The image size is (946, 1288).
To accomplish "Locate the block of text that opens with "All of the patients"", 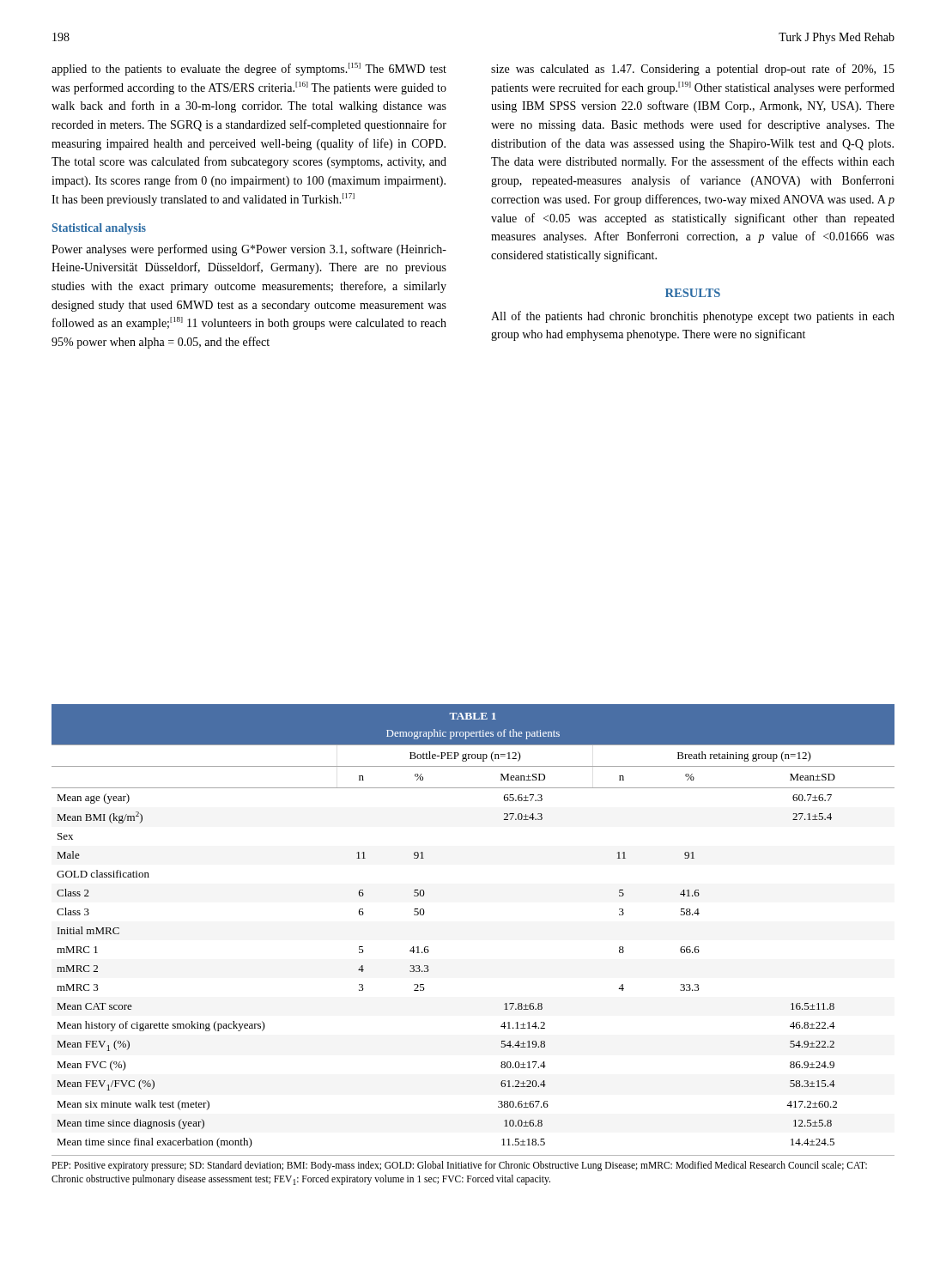I will tap(693, 325).
